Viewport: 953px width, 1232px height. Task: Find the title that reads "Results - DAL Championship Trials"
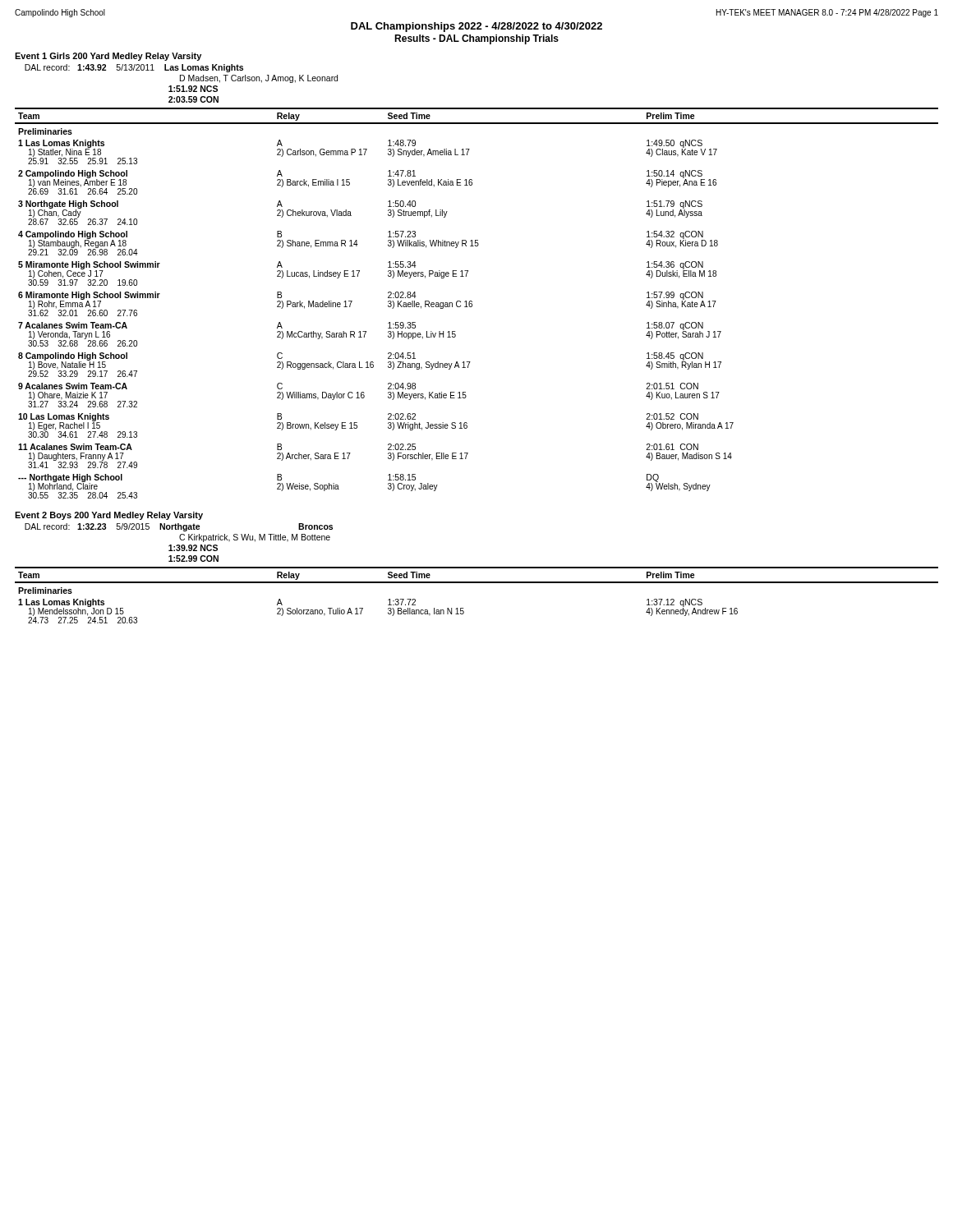tap(476, 39)
